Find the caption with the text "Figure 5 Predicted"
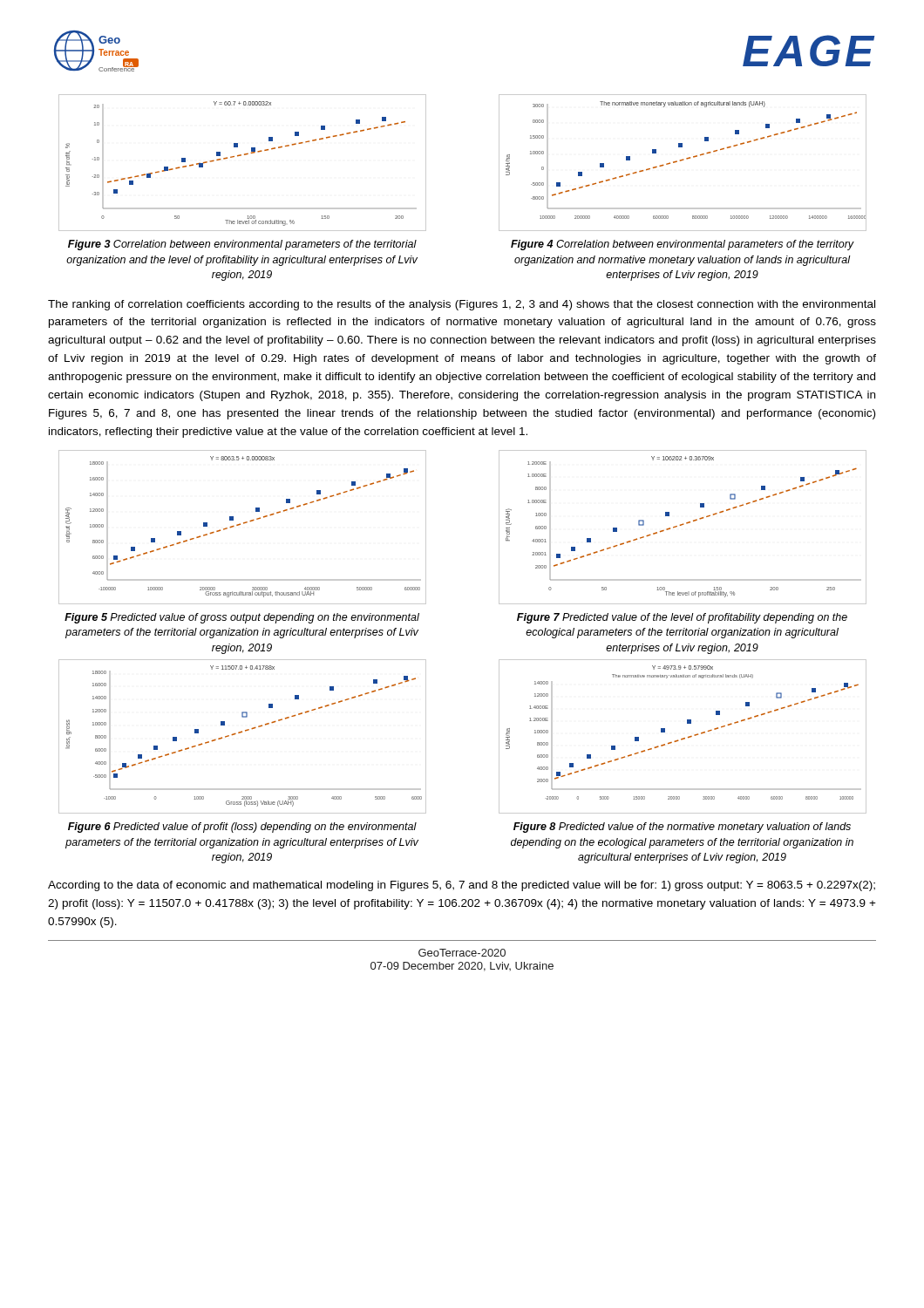This screenshot has width=924, height=1308. tap(242, 632)
